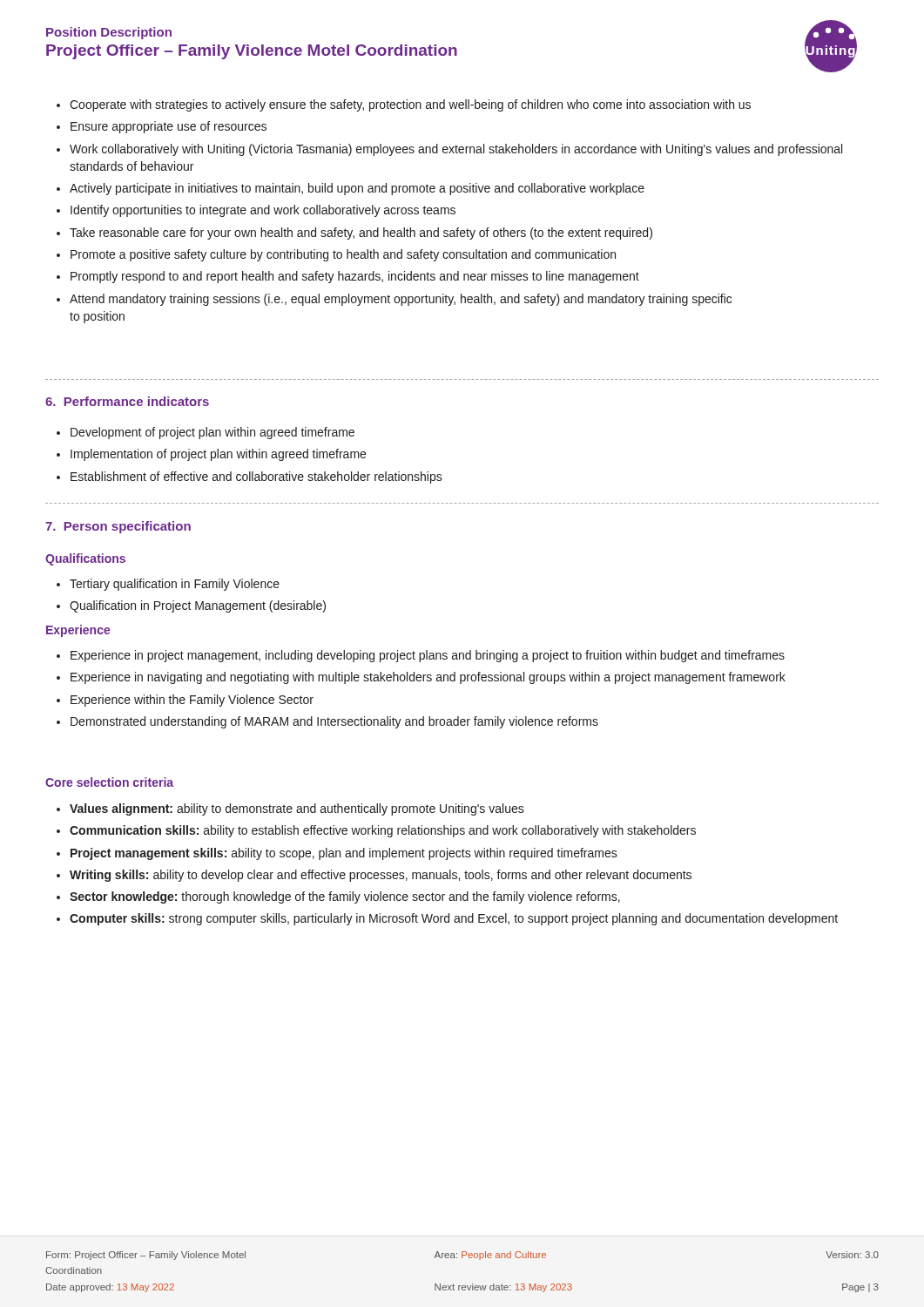This screenshot has width=924, height=1307.
Task: Click where it says "7. Person specification"
Action: [x=118, y=527]
